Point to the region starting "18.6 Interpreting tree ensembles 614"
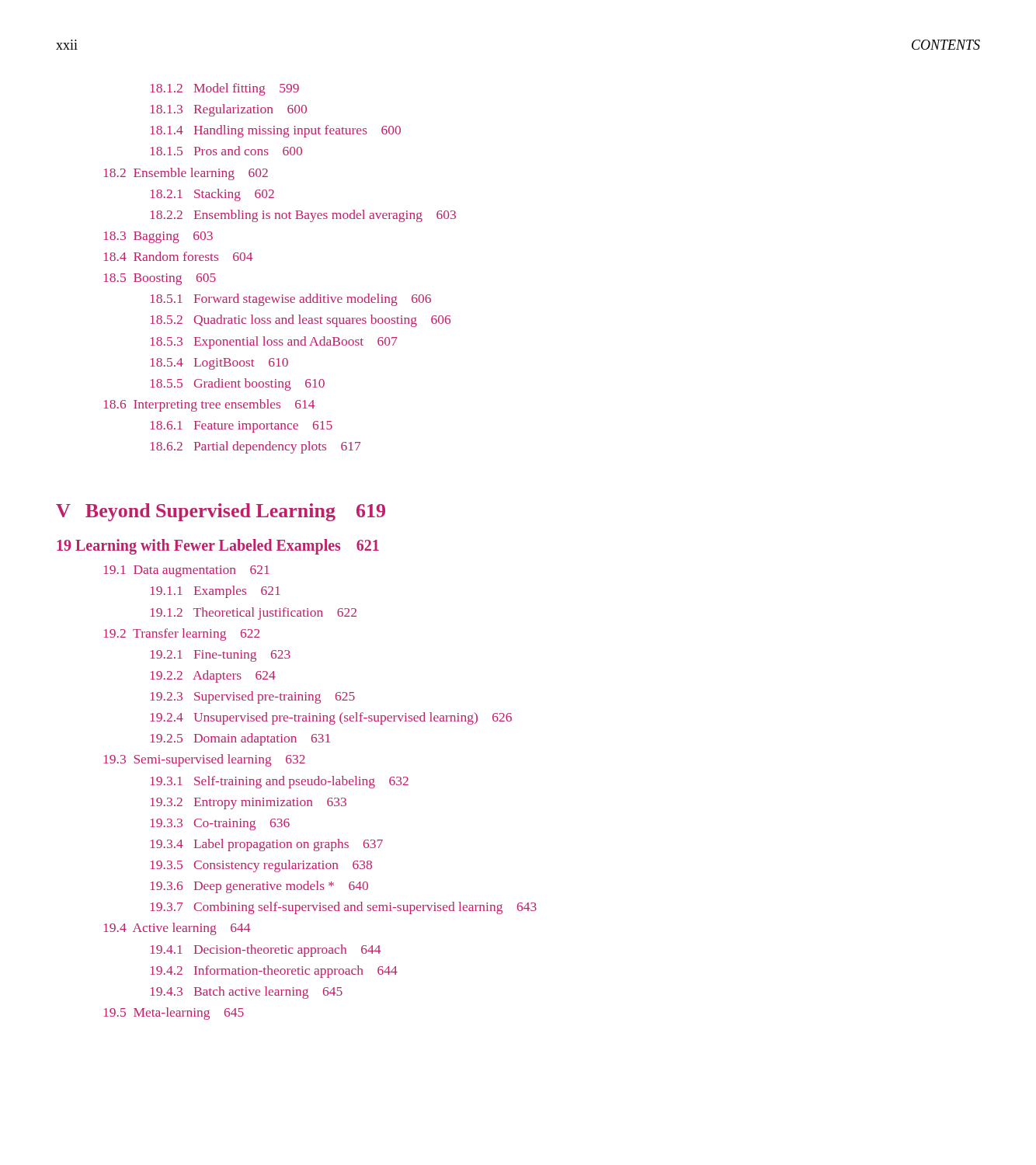The width and height of the screenshot is (1036, 1165). tap(209, 404)
